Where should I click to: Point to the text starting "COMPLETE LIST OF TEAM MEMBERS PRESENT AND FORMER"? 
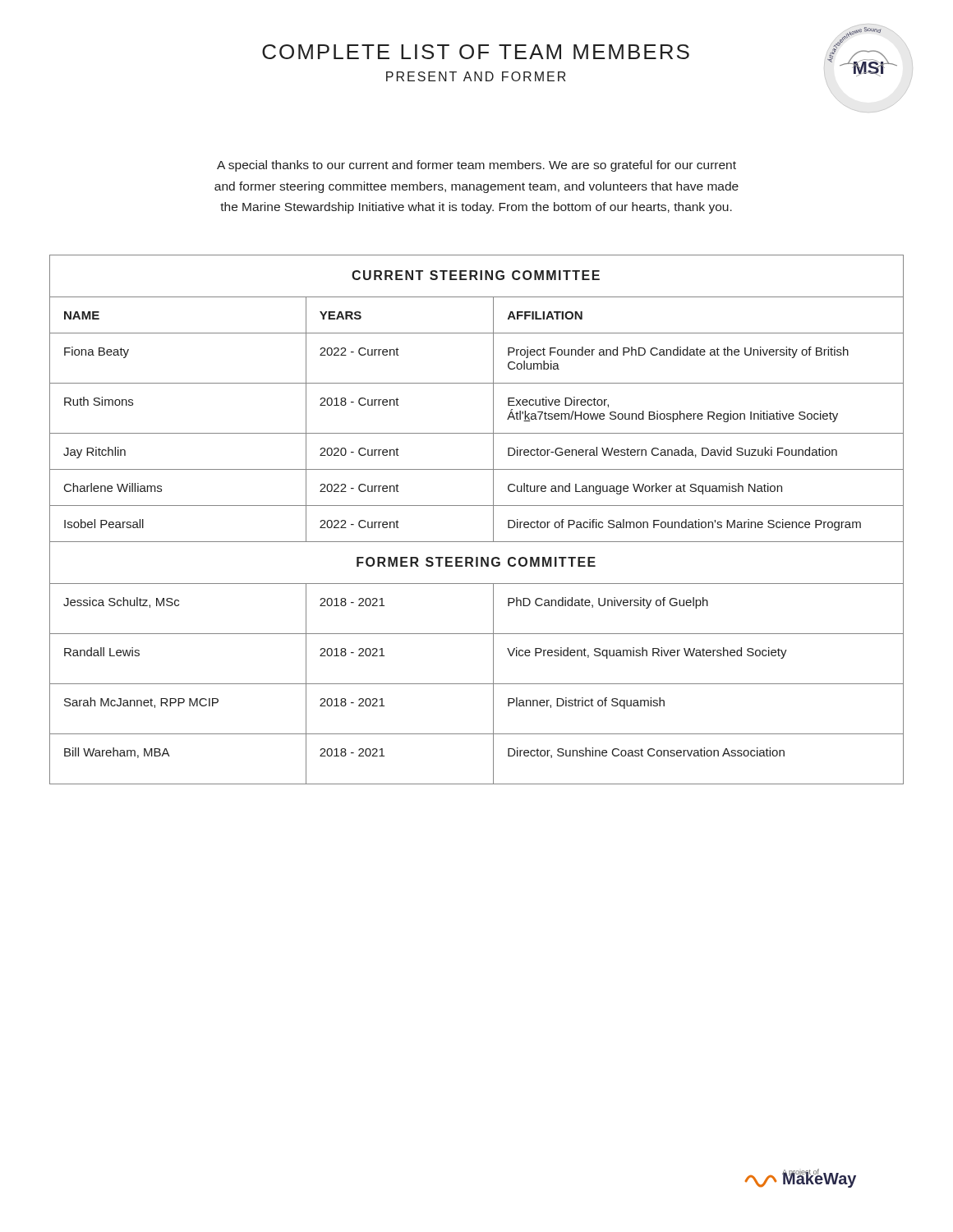coord(476,62)
